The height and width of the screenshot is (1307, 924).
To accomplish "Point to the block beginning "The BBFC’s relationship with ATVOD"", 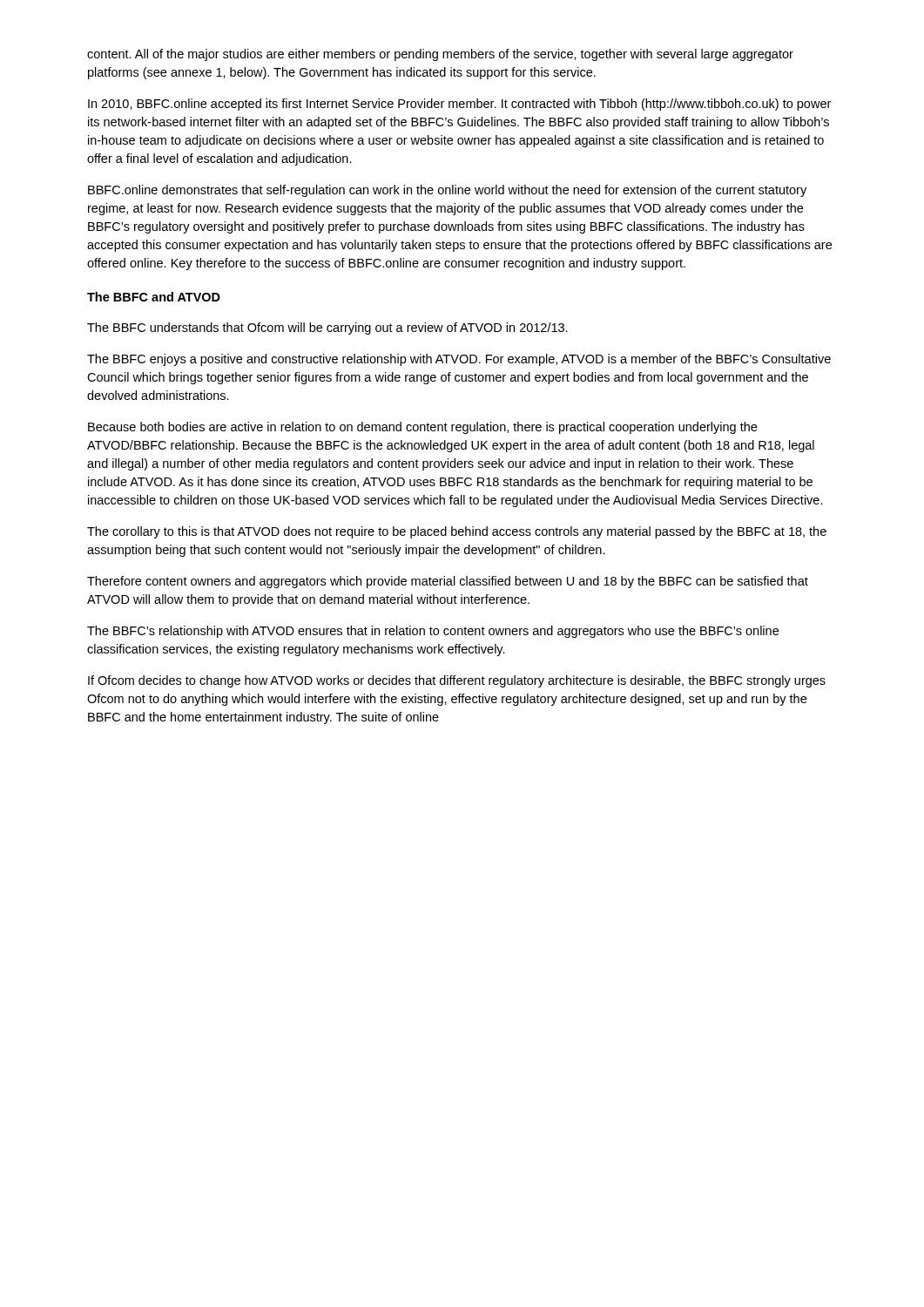I will coord(462,641).
